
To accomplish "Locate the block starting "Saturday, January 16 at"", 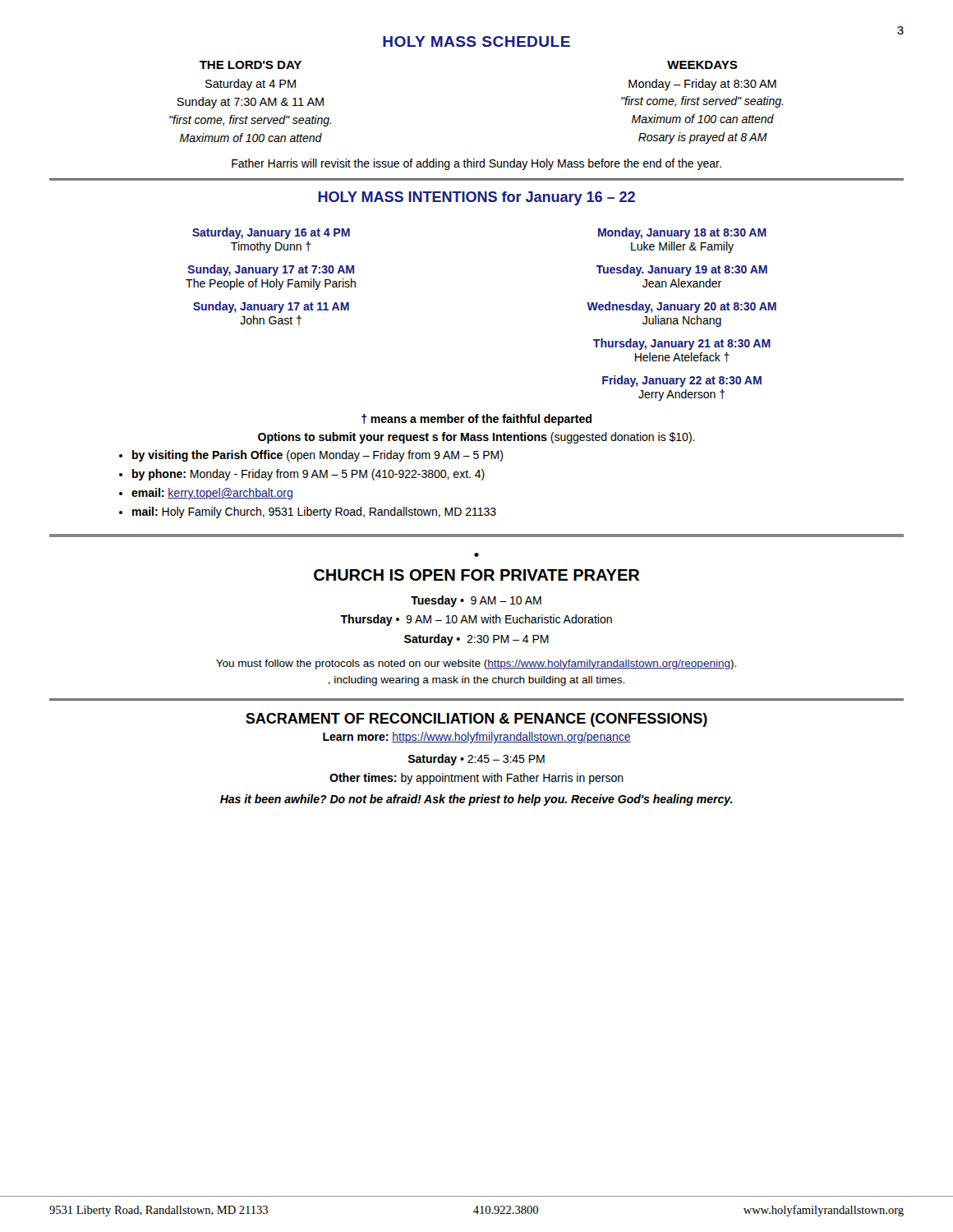I will pos(271,240).
